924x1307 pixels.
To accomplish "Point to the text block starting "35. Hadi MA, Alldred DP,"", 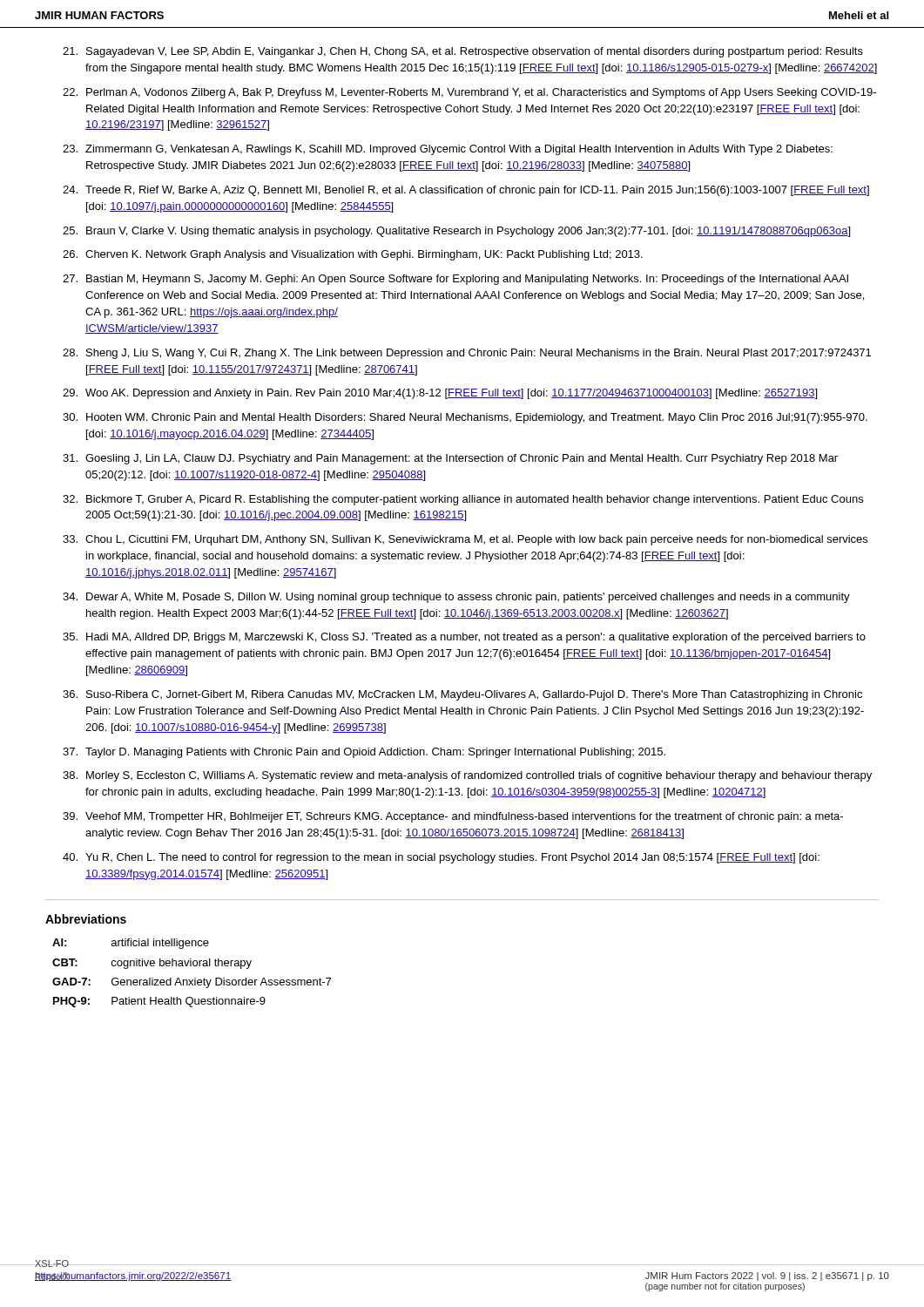I will click(x=462, y=654).
